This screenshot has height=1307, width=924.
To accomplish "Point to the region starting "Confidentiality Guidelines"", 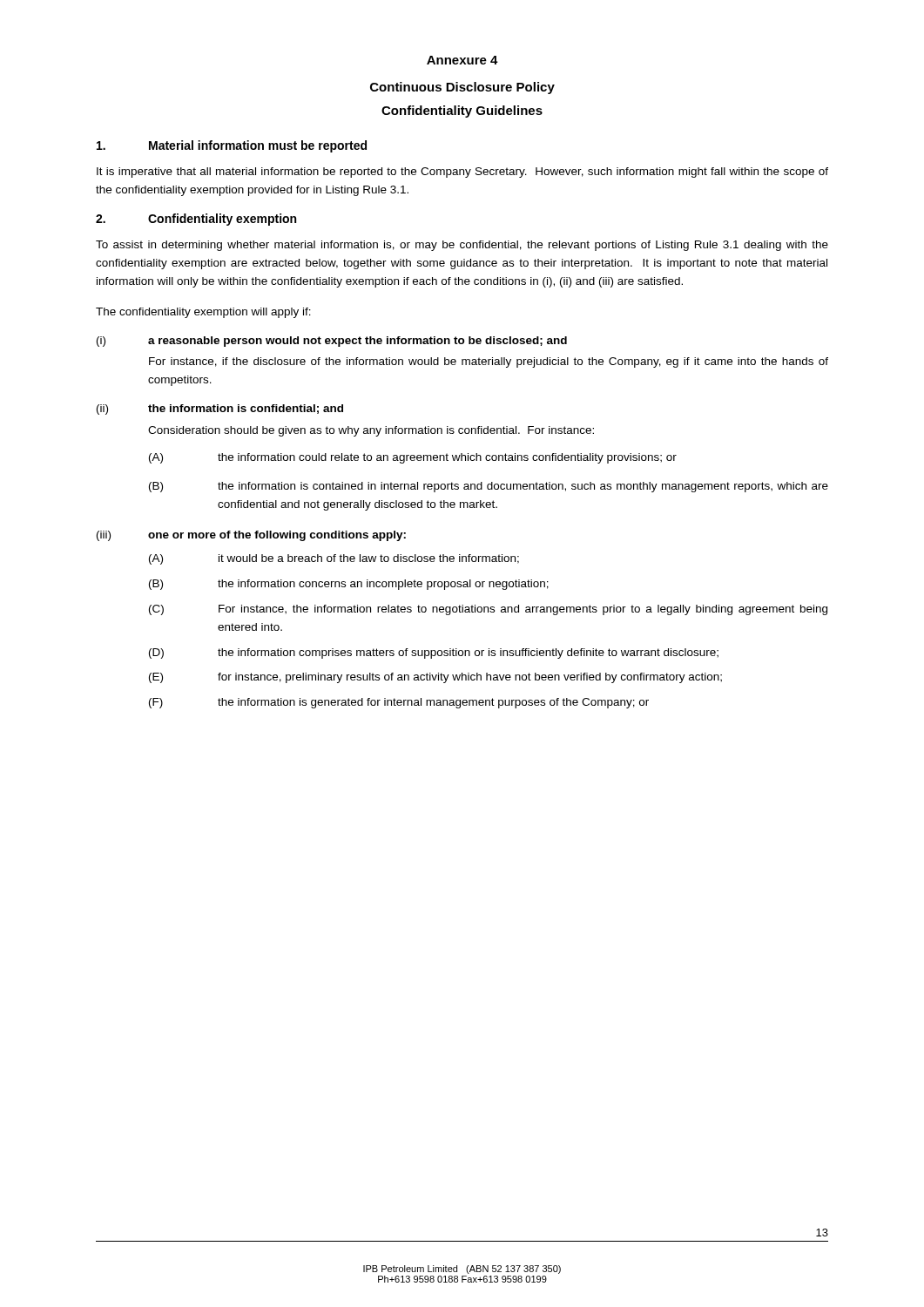I will click(462, 110).
